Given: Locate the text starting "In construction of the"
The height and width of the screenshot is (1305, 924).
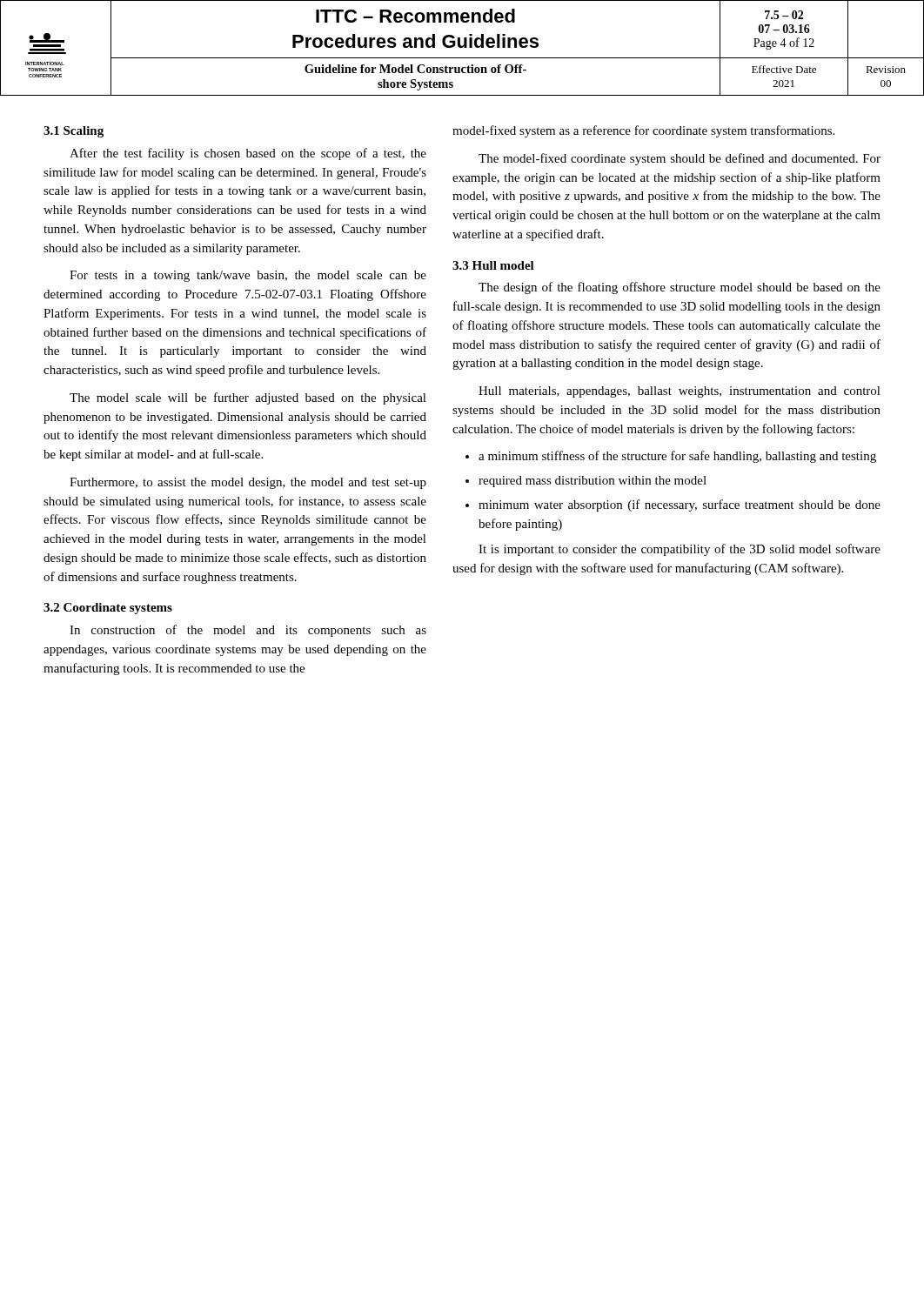Looking at the screenshot, I should (235, 650).
